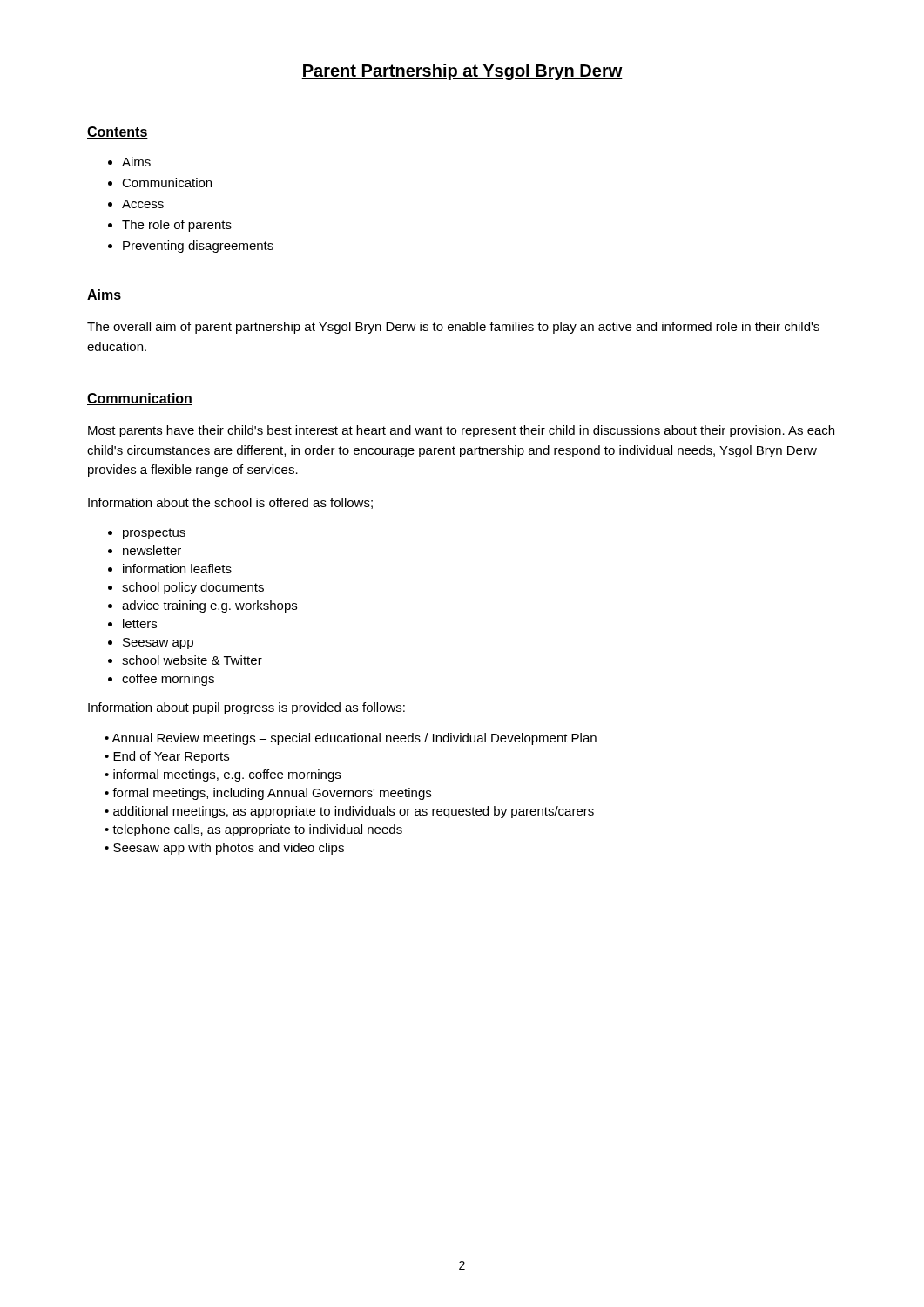Locate the block of text that opens with "Annual Review meetings – special educational needs"

[355, 737]
